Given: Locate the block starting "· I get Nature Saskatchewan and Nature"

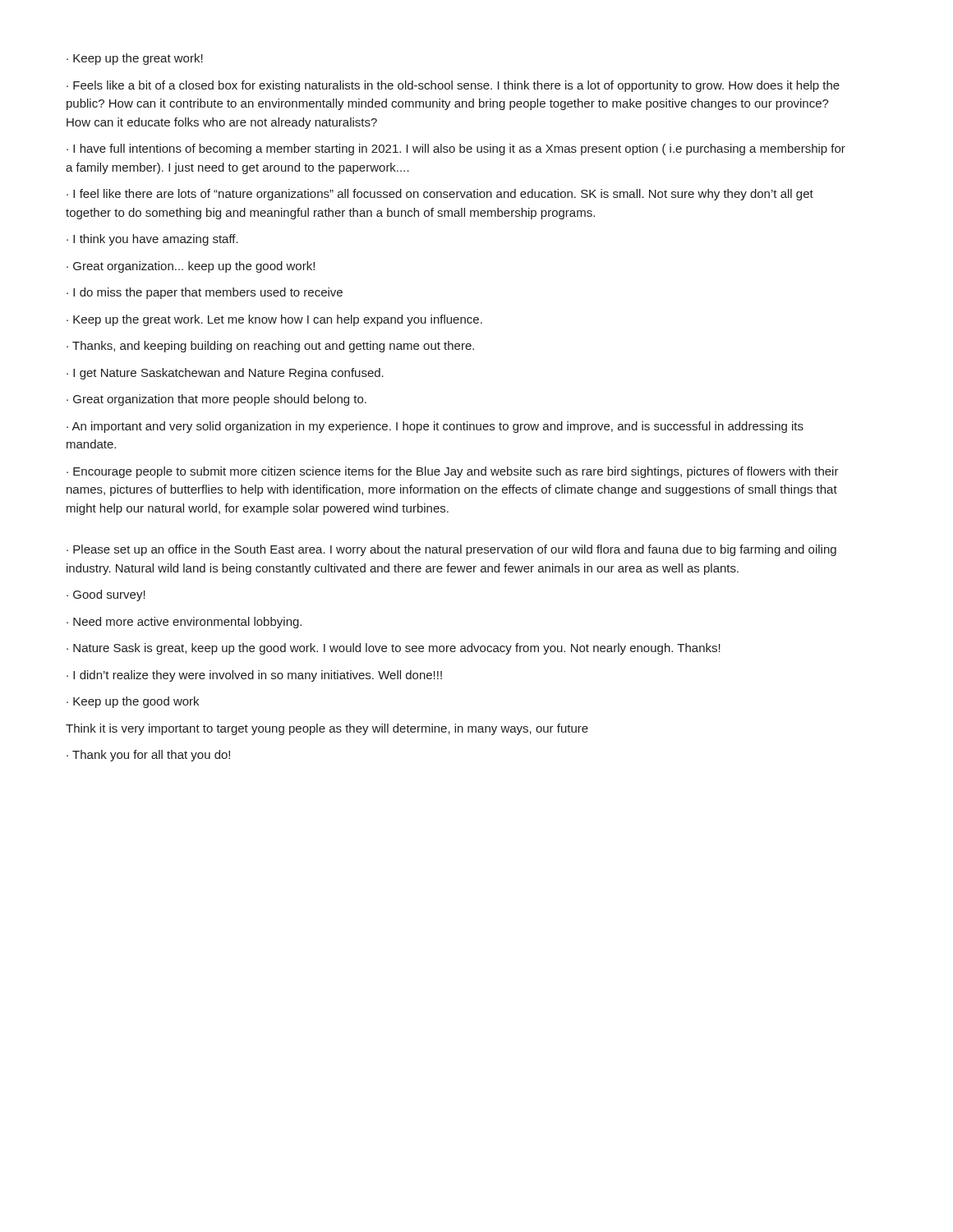Looking at the screenshot, I should [225, 372].
